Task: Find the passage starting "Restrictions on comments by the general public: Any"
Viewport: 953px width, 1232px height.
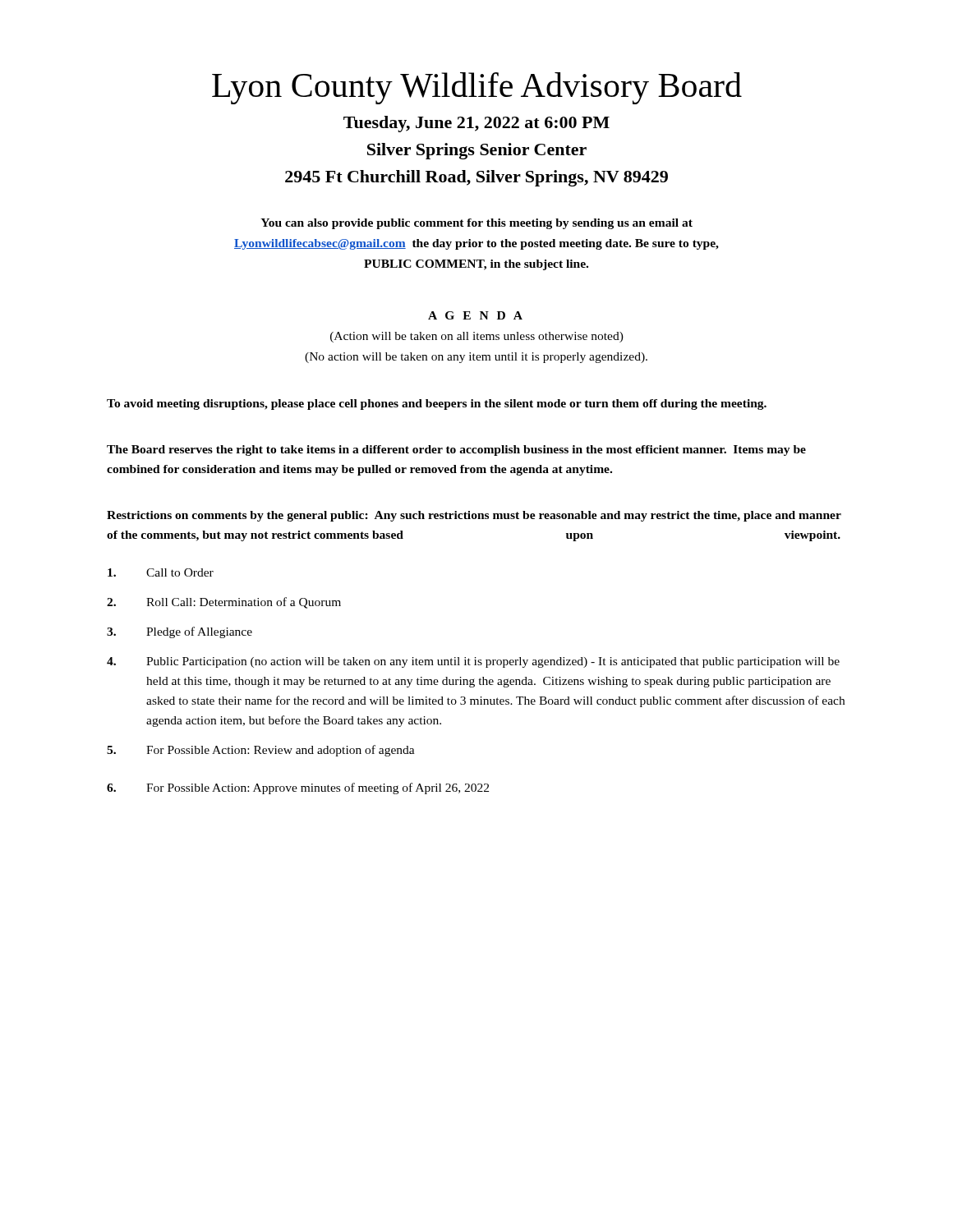Action: (x=474, y=524)
